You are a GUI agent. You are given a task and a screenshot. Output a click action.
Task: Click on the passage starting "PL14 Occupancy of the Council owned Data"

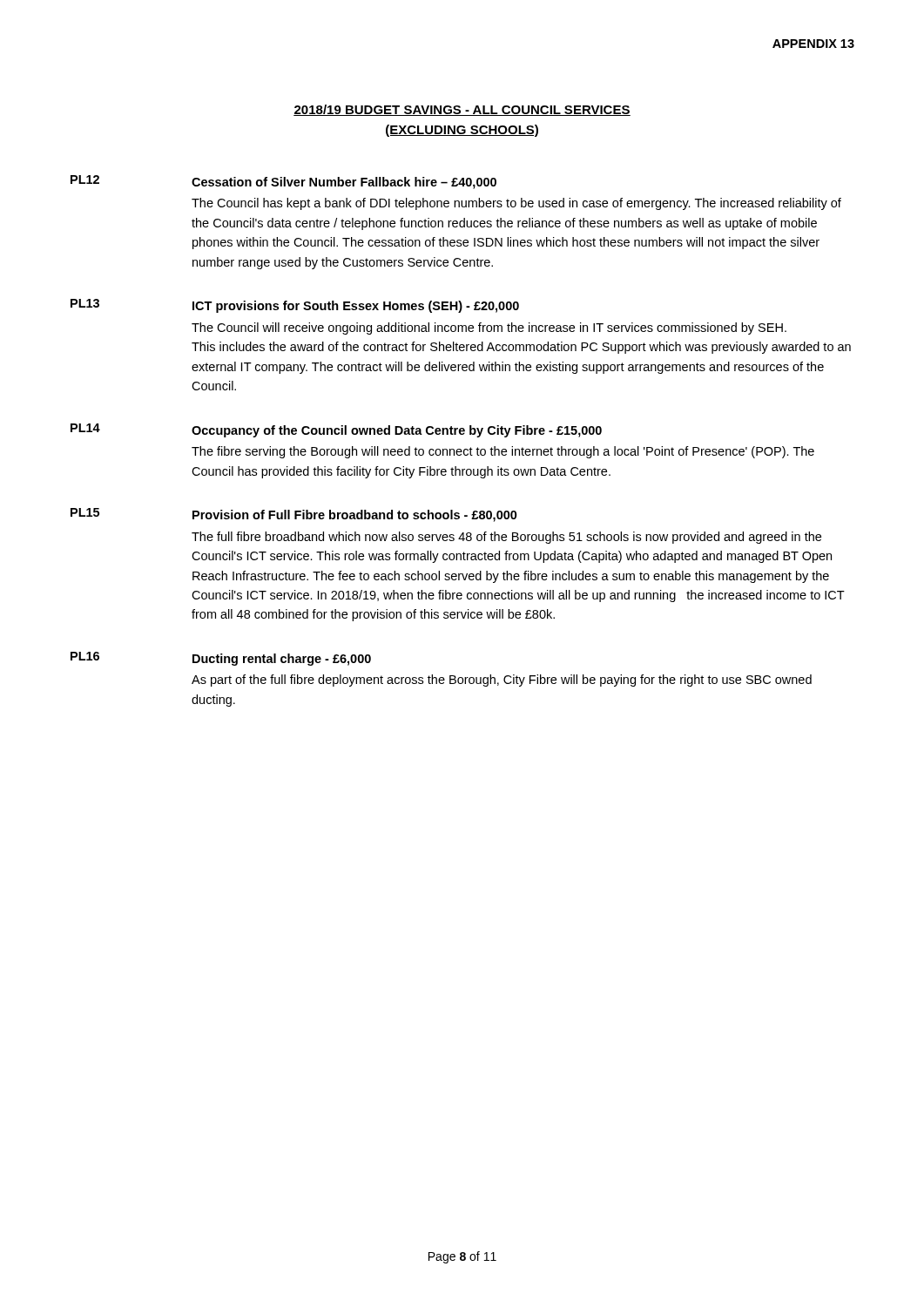click(462, 451)
